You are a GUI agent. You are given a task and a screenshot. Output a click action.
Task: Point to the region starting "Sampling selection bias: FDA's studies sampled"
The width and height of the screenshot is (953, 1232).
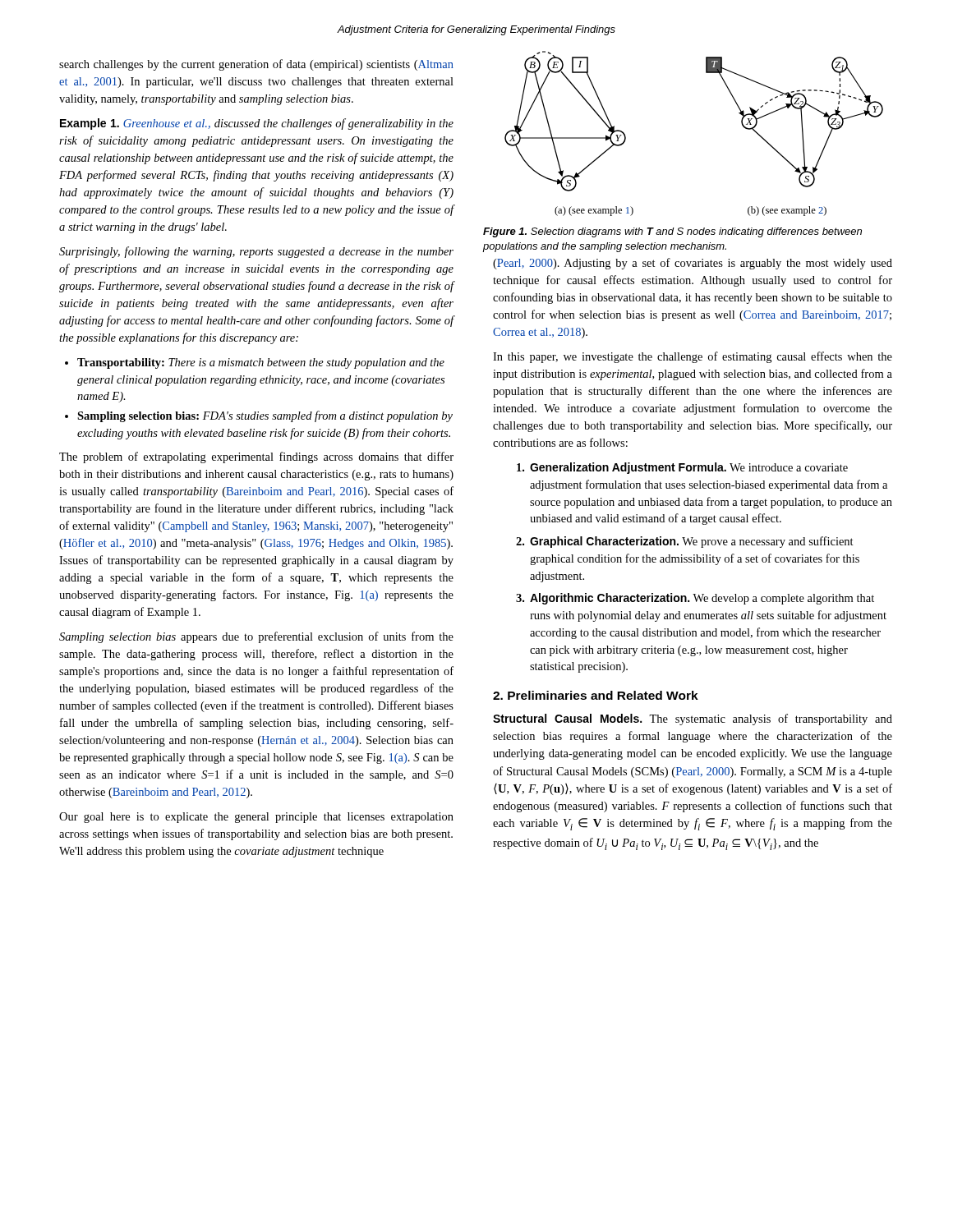pyautogui.click(x=256, y=424)
